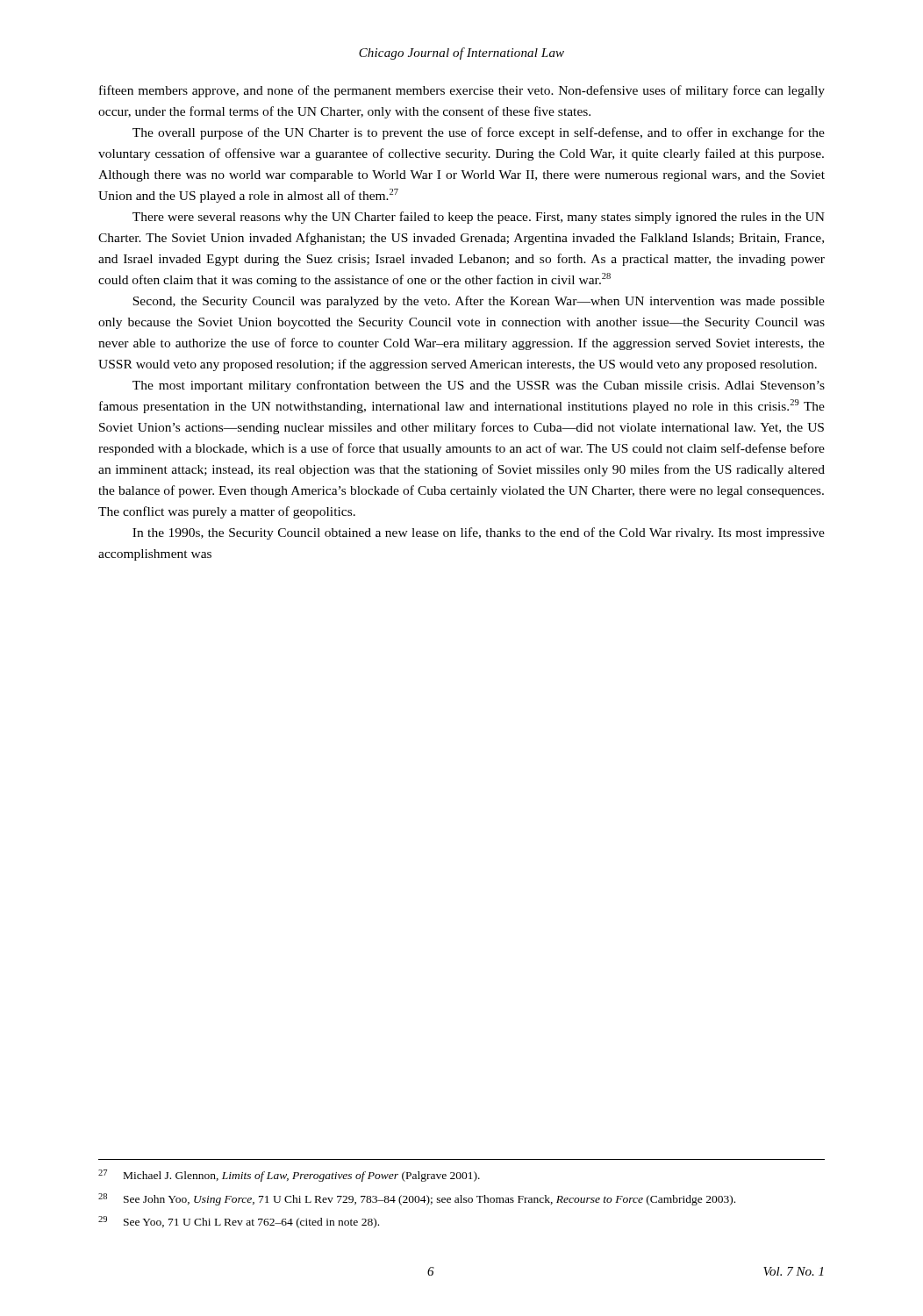
Task: Locate the block of text that opens with "fifteen members approve, and none of the"
Action: (x=462, y=322)
